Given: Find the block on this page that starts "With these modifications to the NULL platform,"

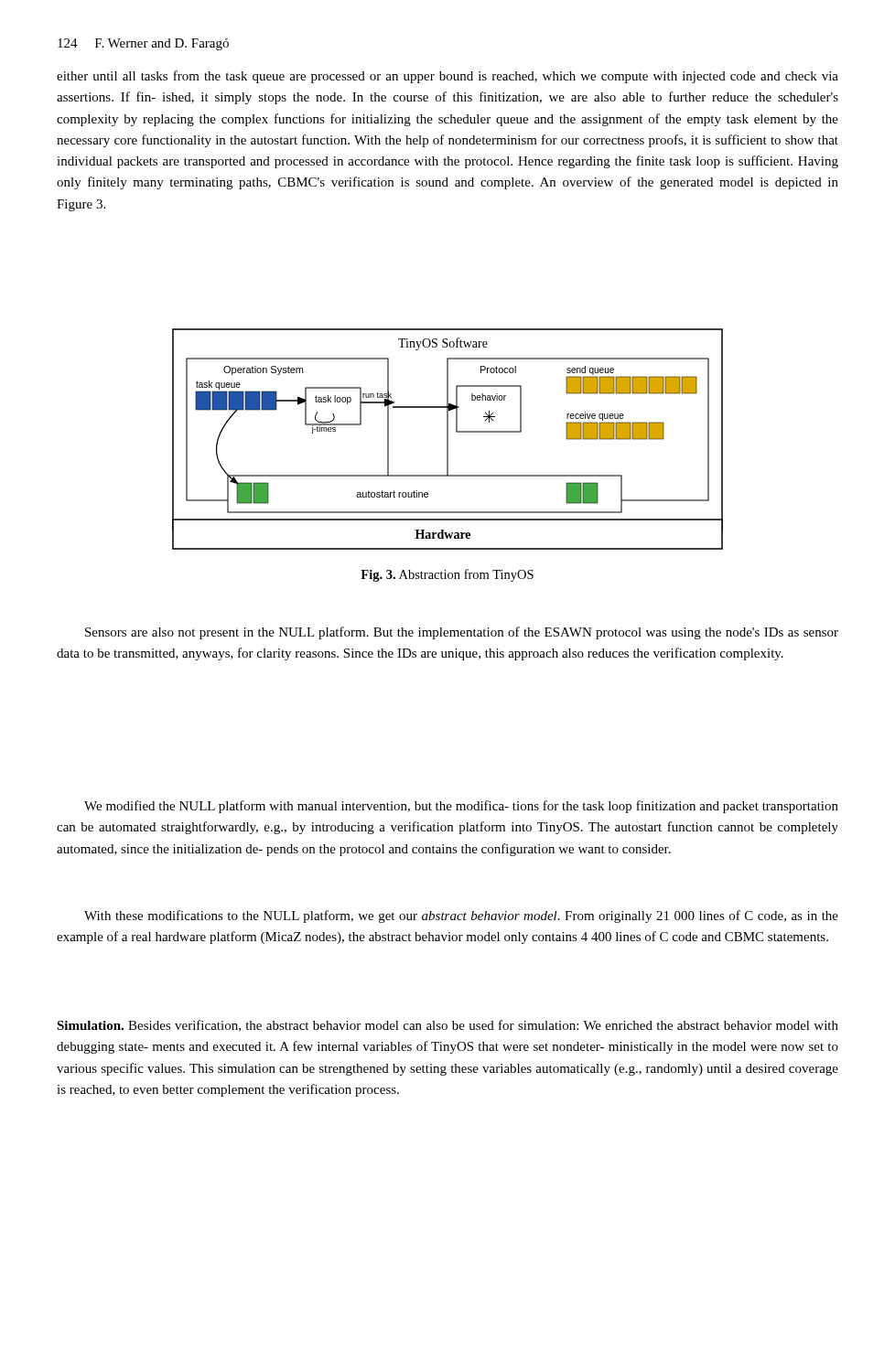Looking at the screenshot, I should click(448, 927).
